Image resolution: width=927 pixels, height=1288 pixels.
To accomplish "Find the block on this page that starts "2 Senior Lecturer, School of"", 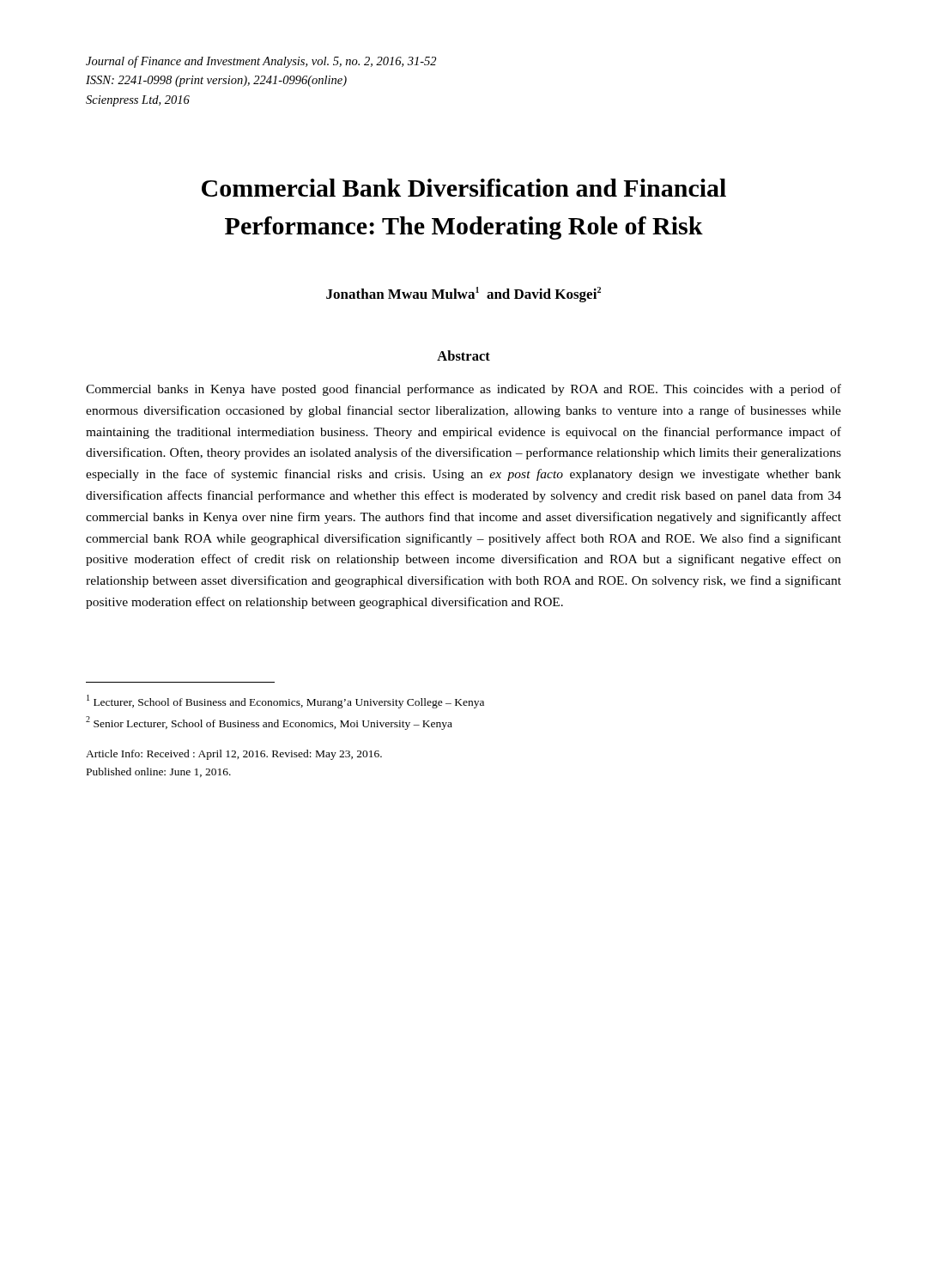I will 269,722.
